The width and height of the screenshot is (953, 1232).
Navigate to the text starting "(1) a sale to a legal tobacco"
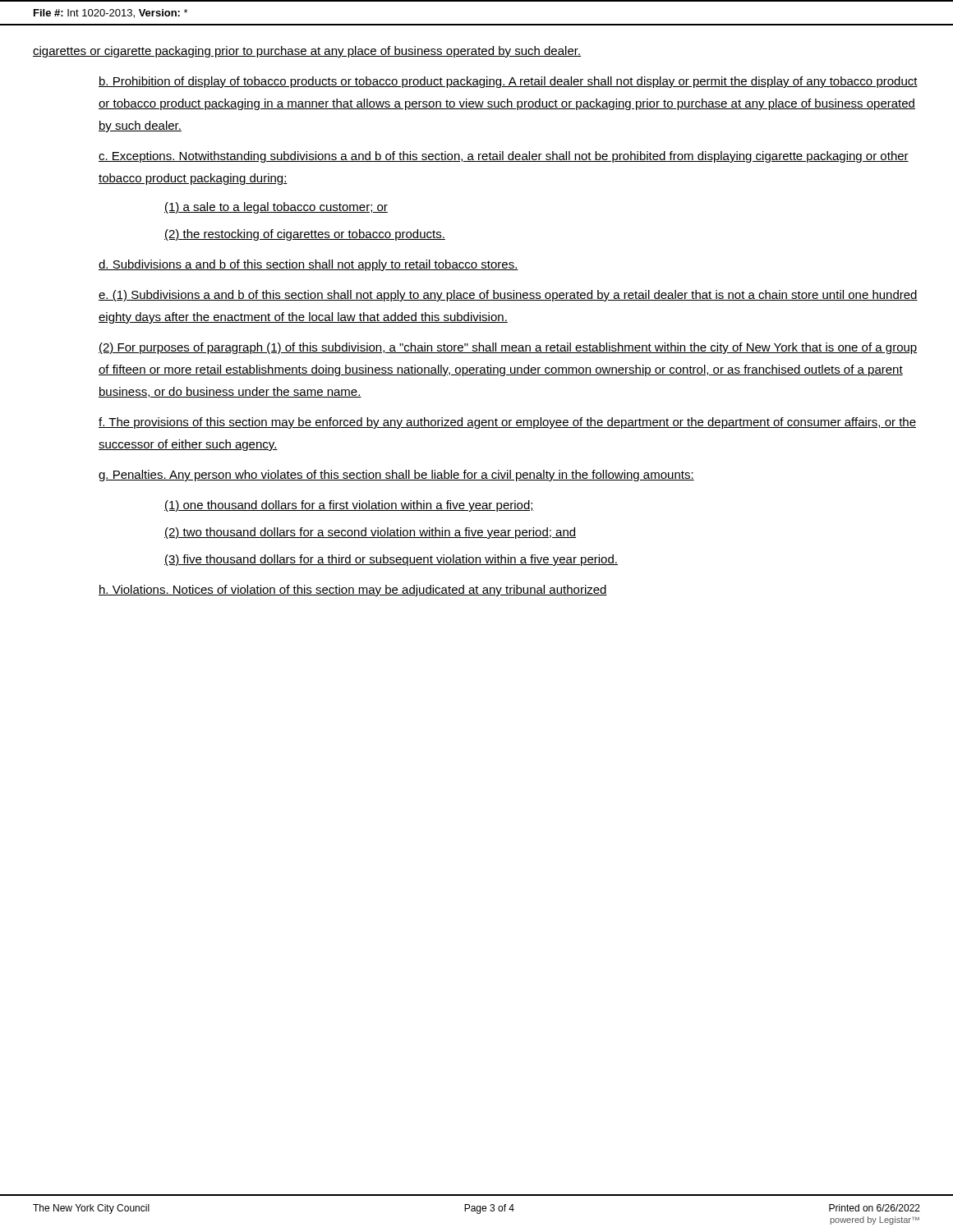(x=276, y=207)
